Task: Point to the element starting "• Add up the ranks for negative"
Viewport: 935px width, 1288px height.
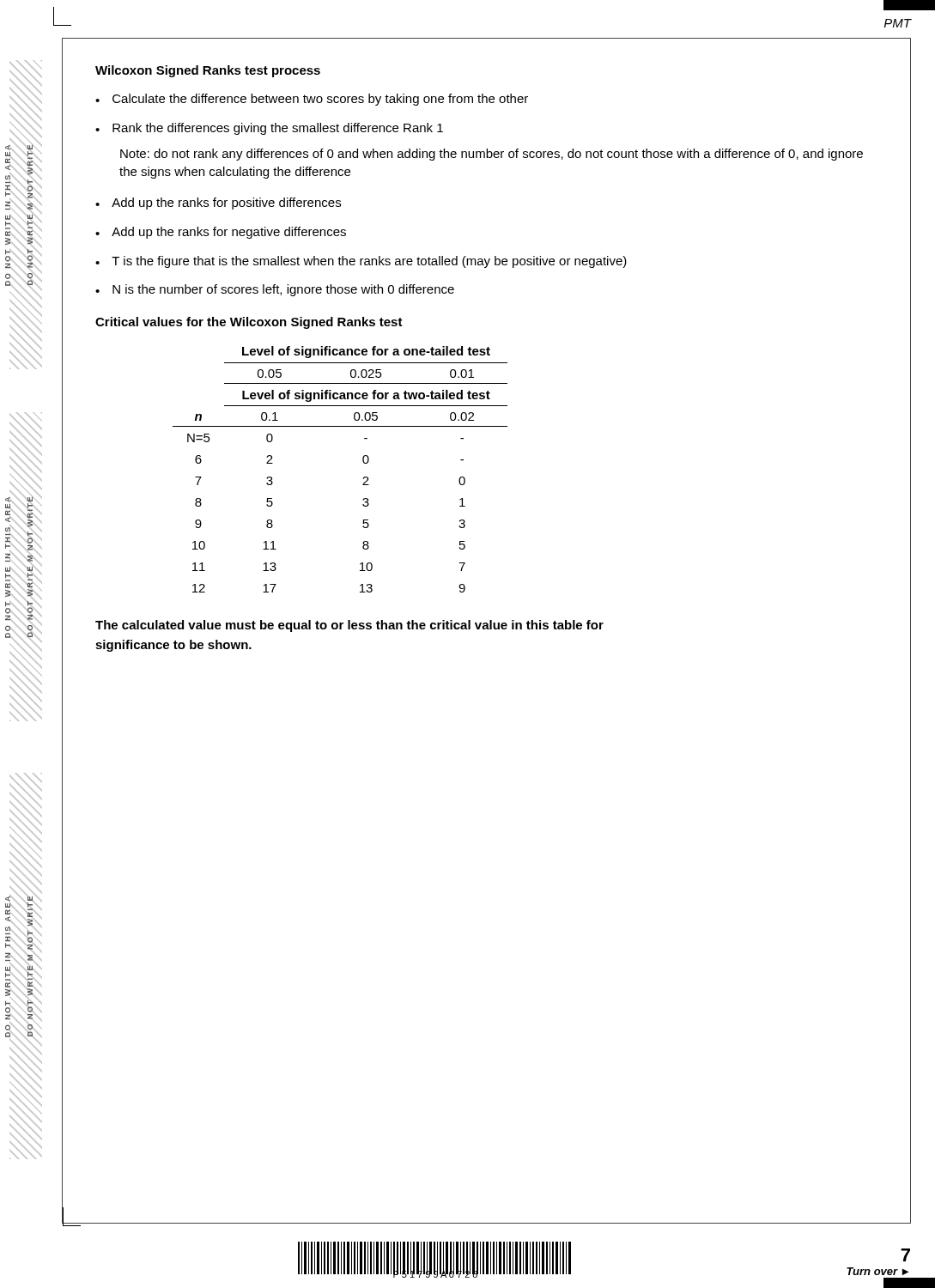Action: [221, 232]
